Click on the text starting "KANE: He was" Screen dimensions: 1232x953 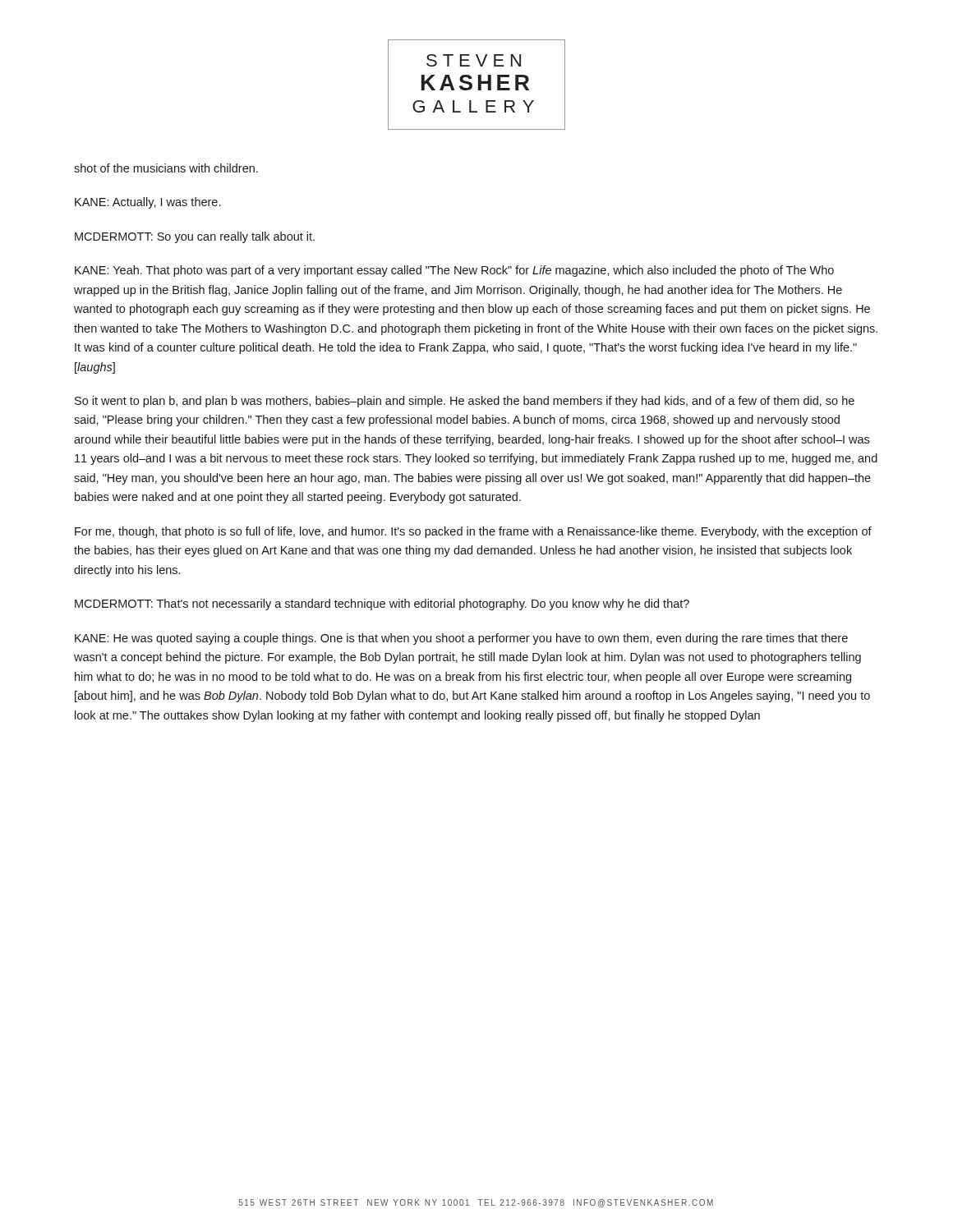[472, 677]
